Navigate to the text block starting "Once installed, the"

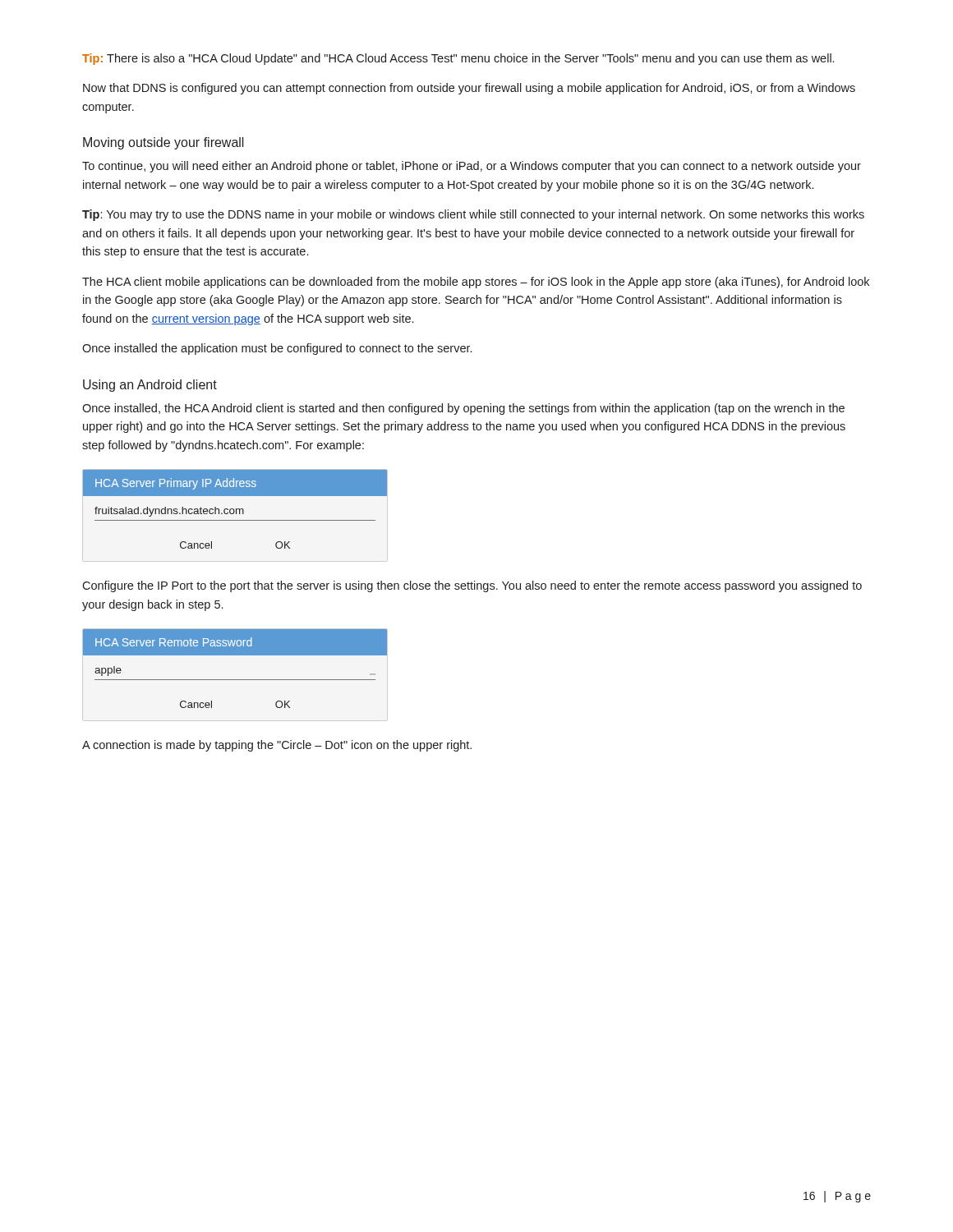coord(464,426)
